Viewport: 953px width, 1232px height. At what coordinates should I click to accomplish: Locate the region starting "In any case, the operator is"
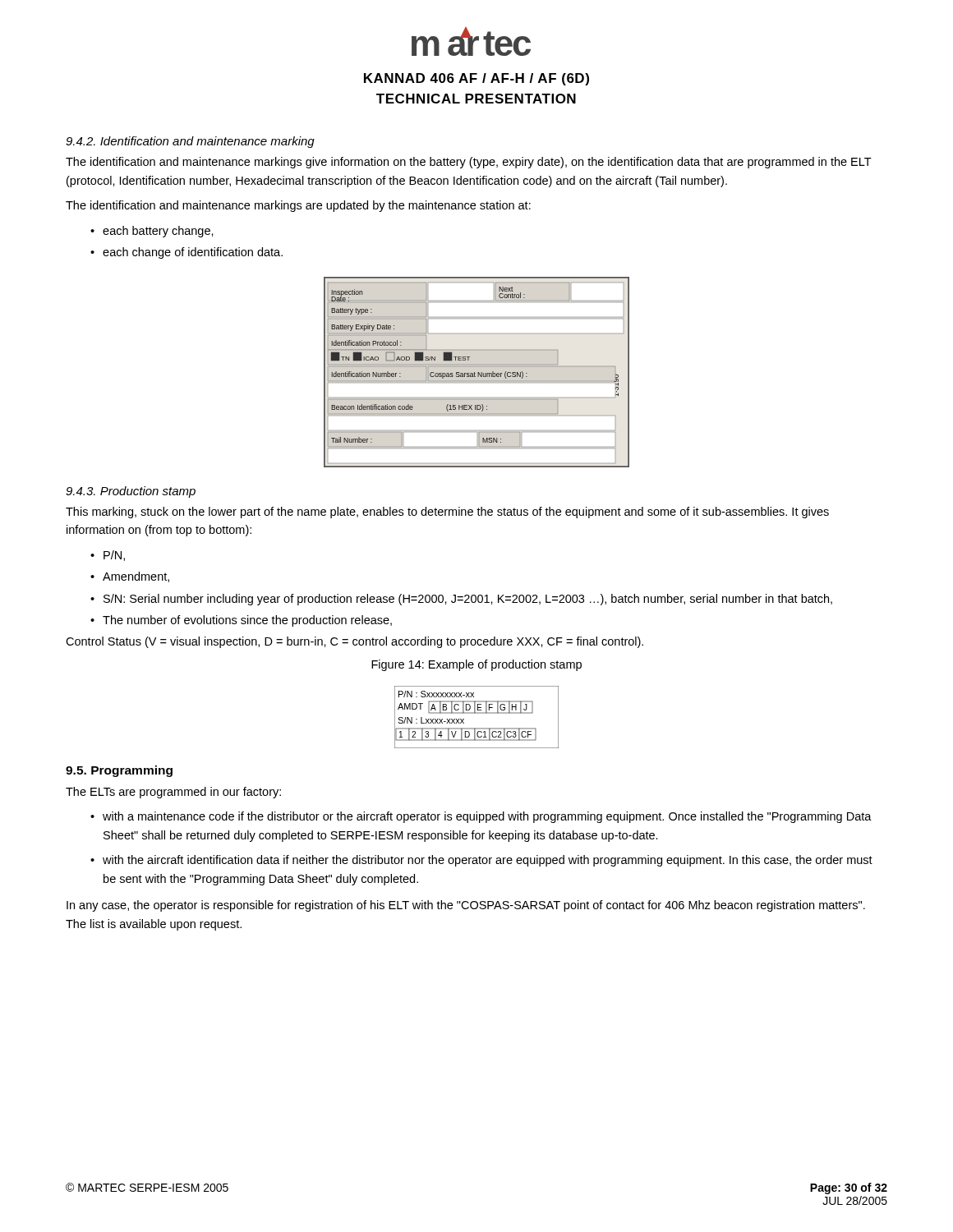466,915
